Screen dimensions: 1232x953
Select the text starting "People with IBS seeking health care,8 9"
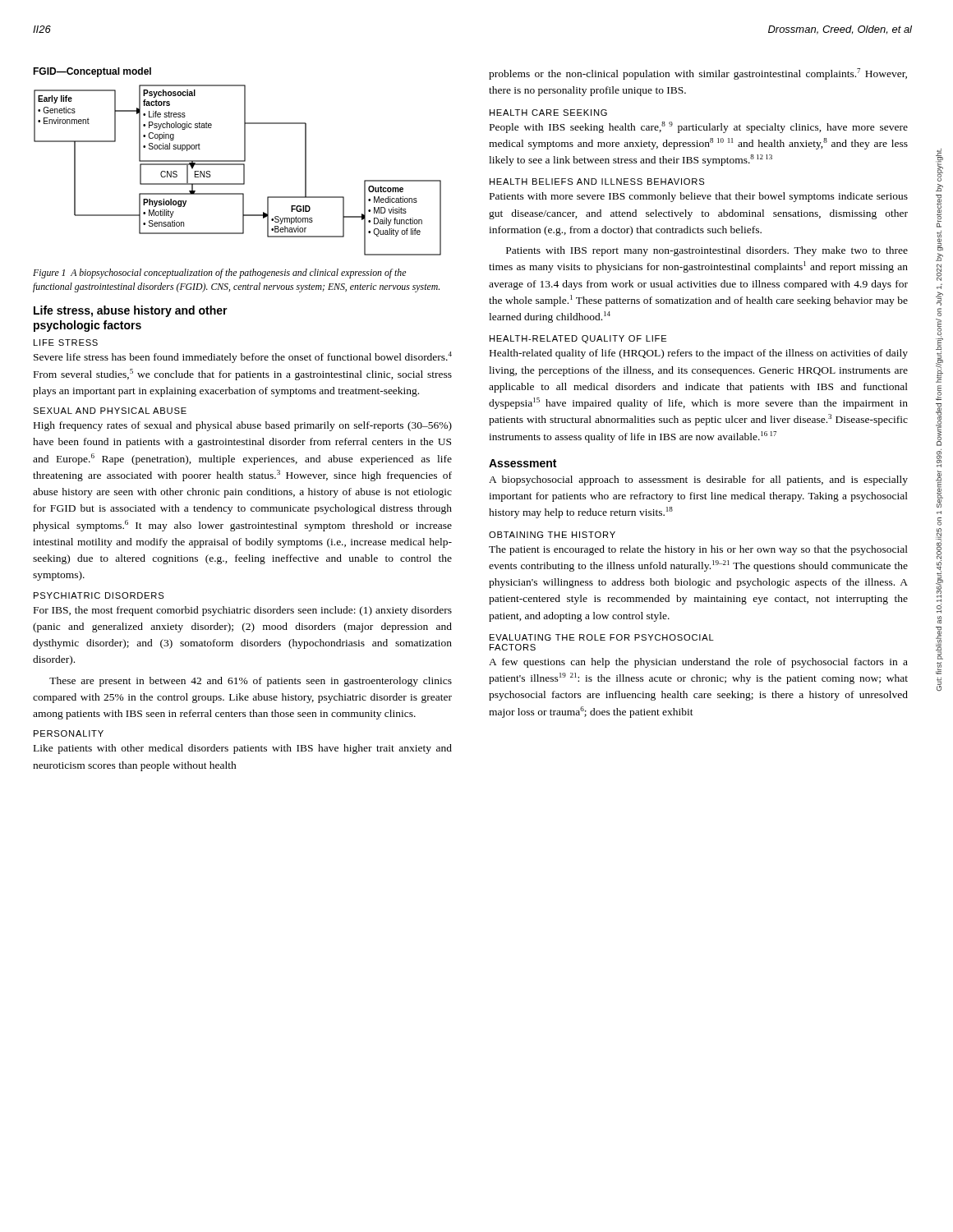(698, 144)
